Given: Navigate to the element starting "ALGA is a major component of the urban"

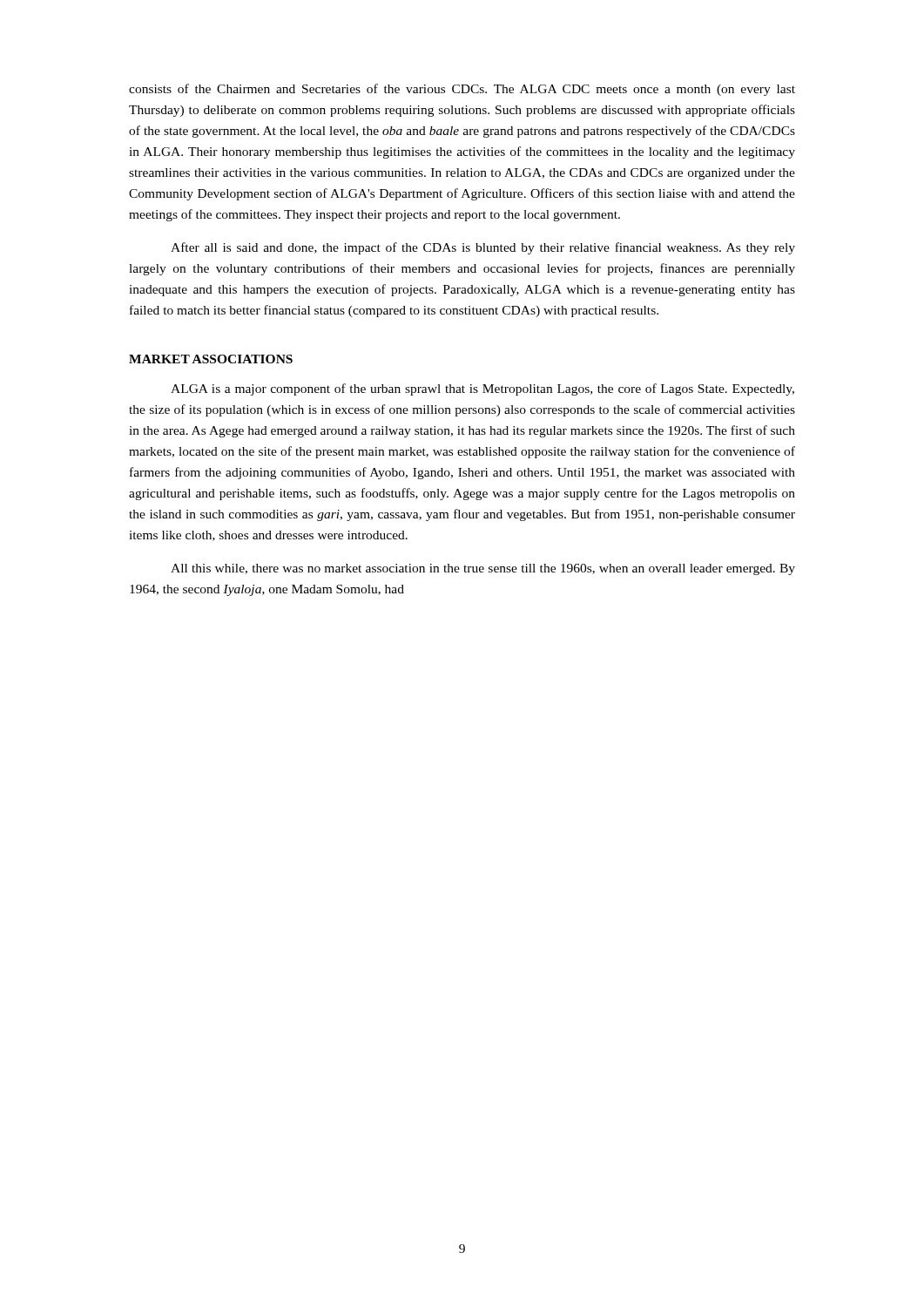Looking at the screenshot, I should coord(462,462).
